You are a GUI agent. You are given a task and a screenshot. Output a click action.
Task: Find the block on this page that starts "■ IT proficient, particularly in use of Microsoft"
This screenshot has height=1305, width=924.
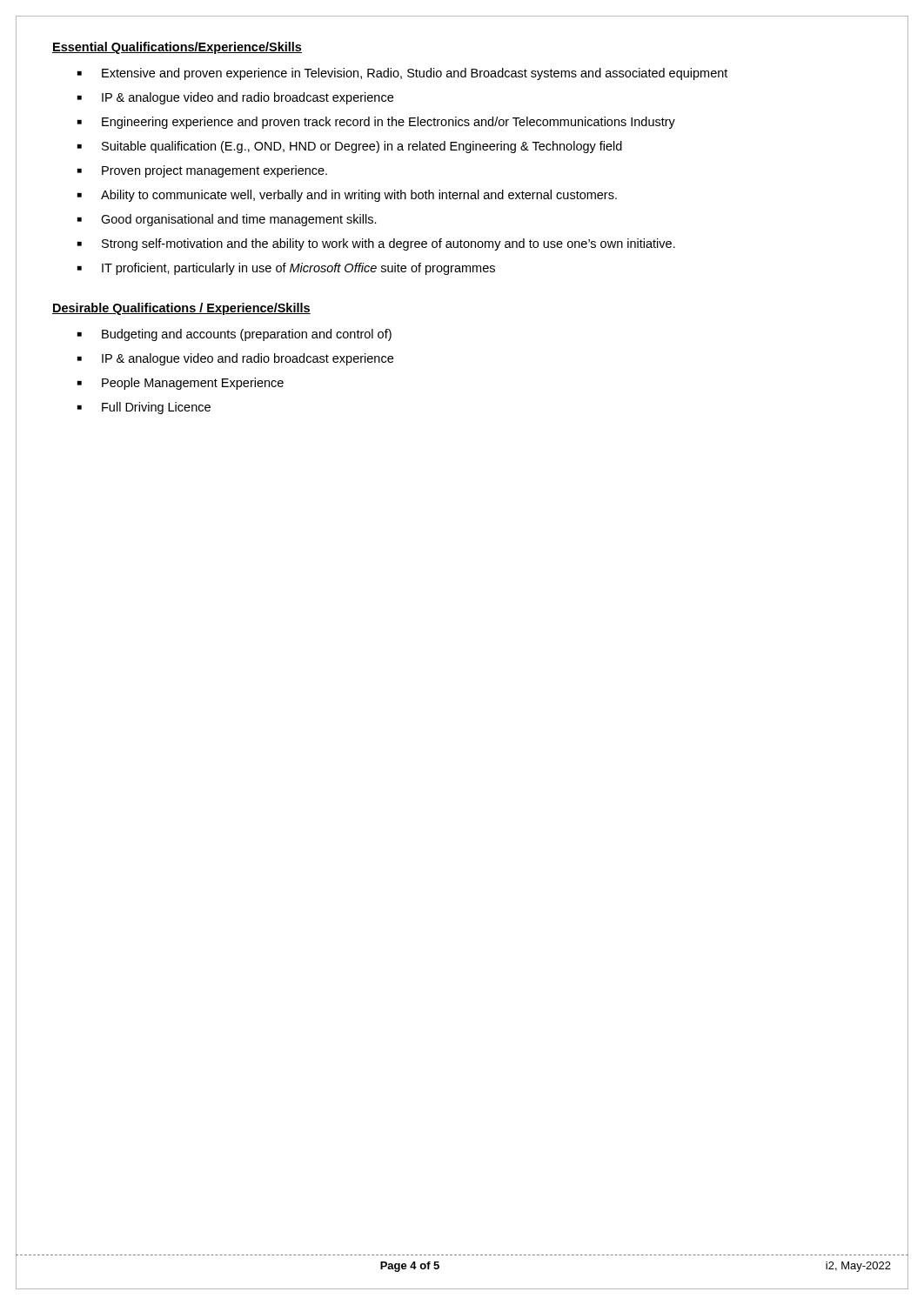pos(474,269)
